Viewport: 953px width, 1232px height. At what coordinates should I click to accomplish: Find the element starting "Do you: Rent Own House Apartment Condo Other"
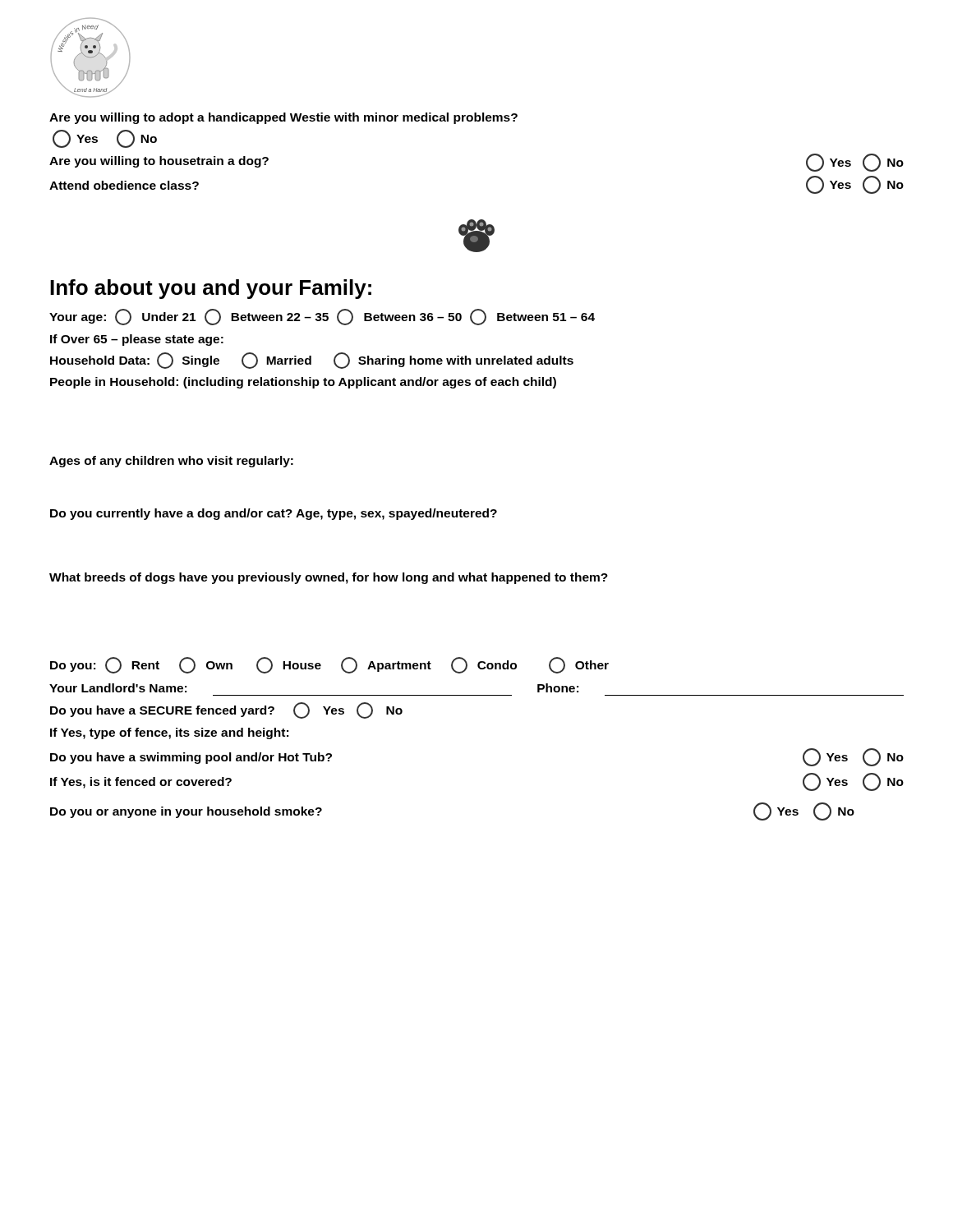(x=329, y=665)
